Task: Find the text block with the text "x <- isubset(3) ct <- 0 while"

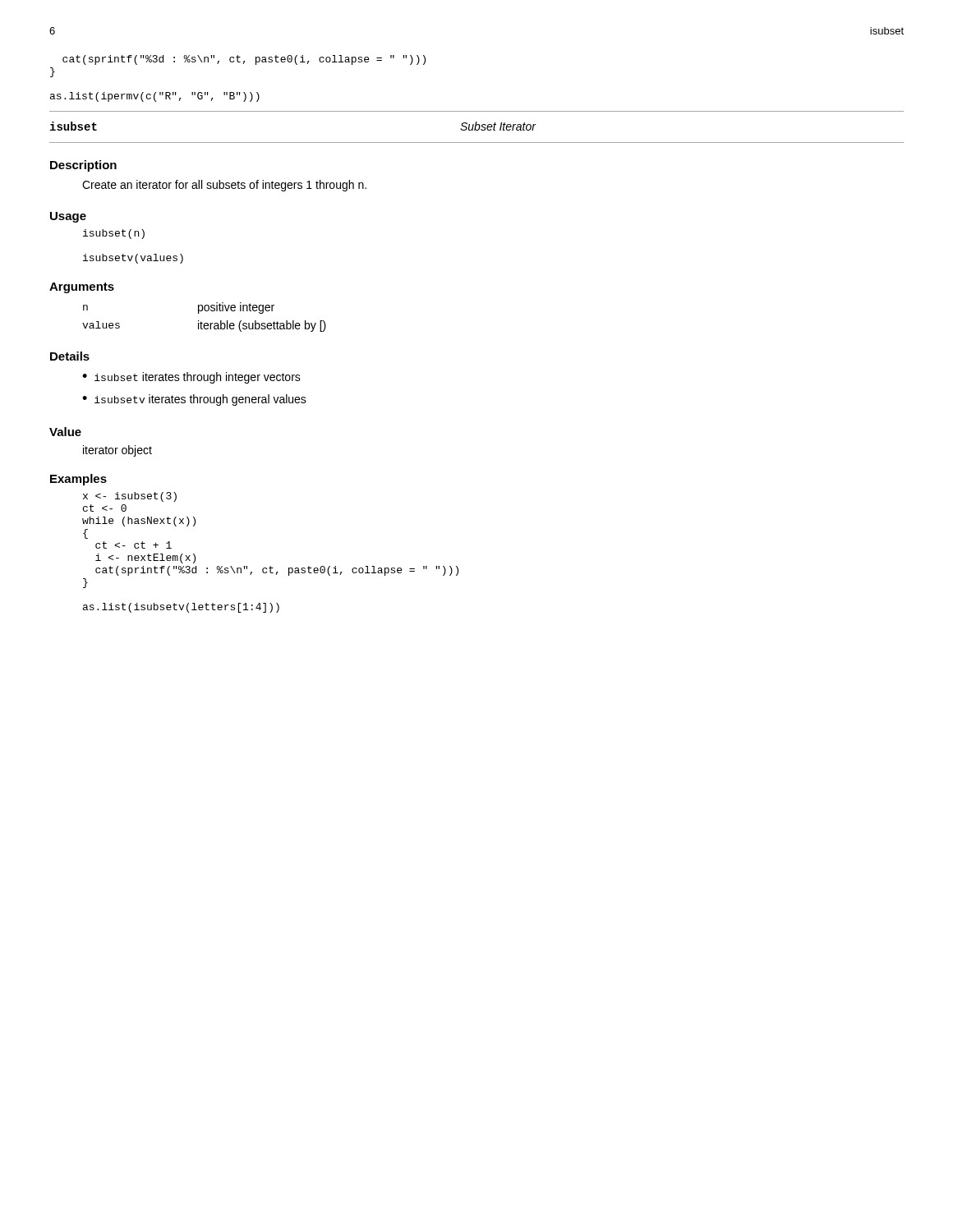Action: point(130,497)
